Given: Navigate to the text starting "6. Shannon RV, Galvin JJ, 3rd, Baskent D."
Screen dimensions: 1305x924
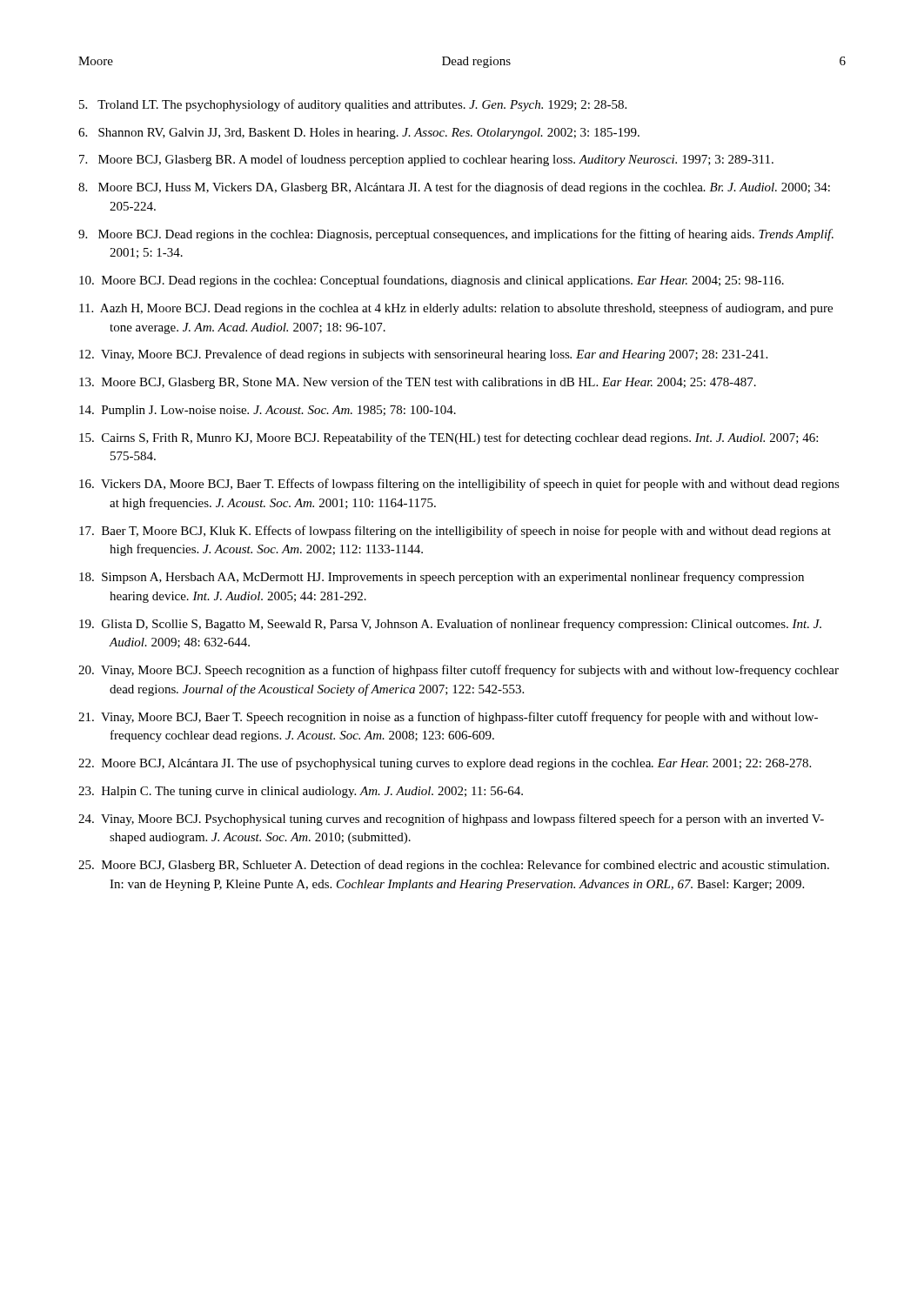Looking at the screenshot, I should coord(359,132).
